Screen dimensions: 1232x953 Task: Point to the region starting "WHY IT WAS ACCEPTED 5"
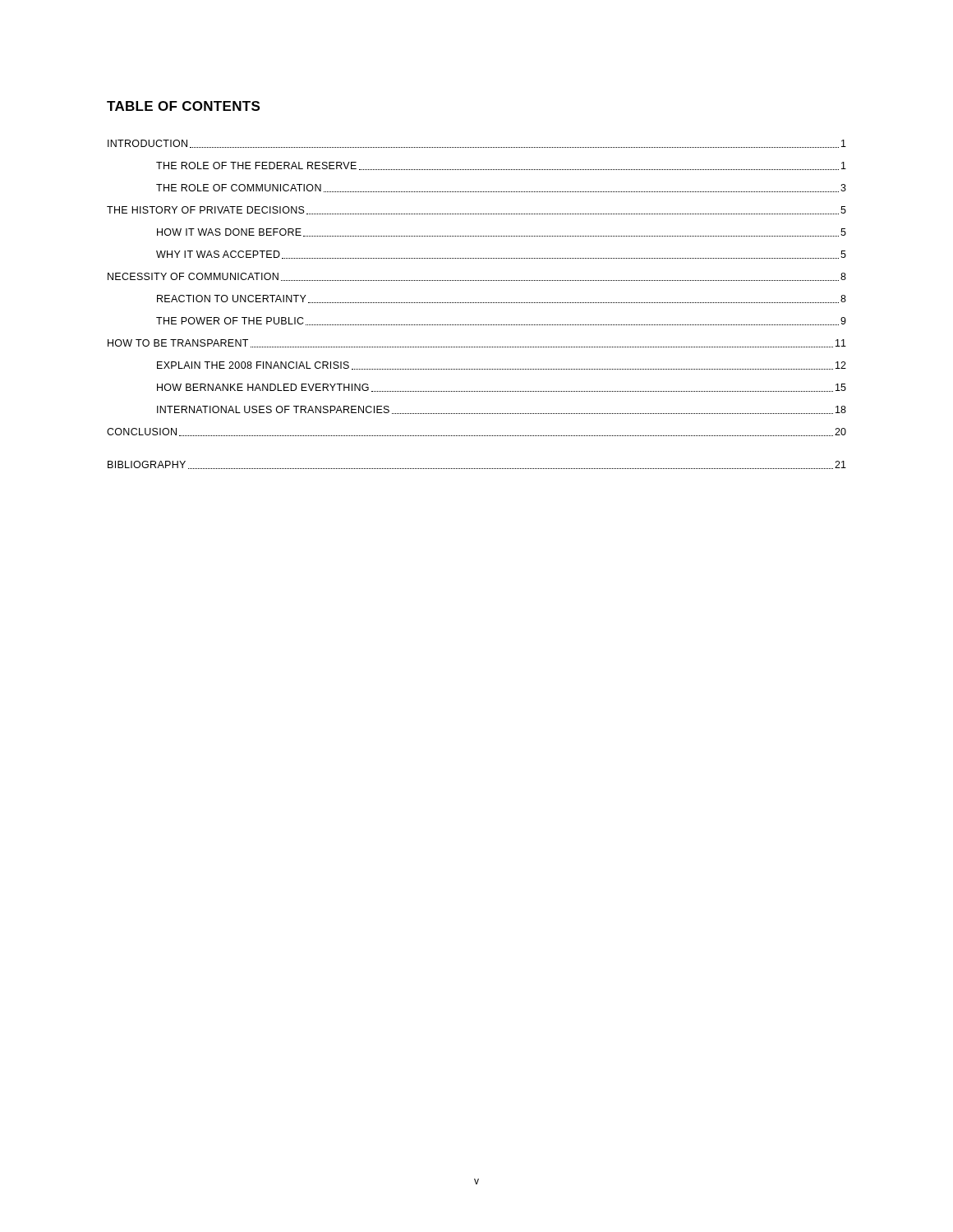click(x=501, y=255)
